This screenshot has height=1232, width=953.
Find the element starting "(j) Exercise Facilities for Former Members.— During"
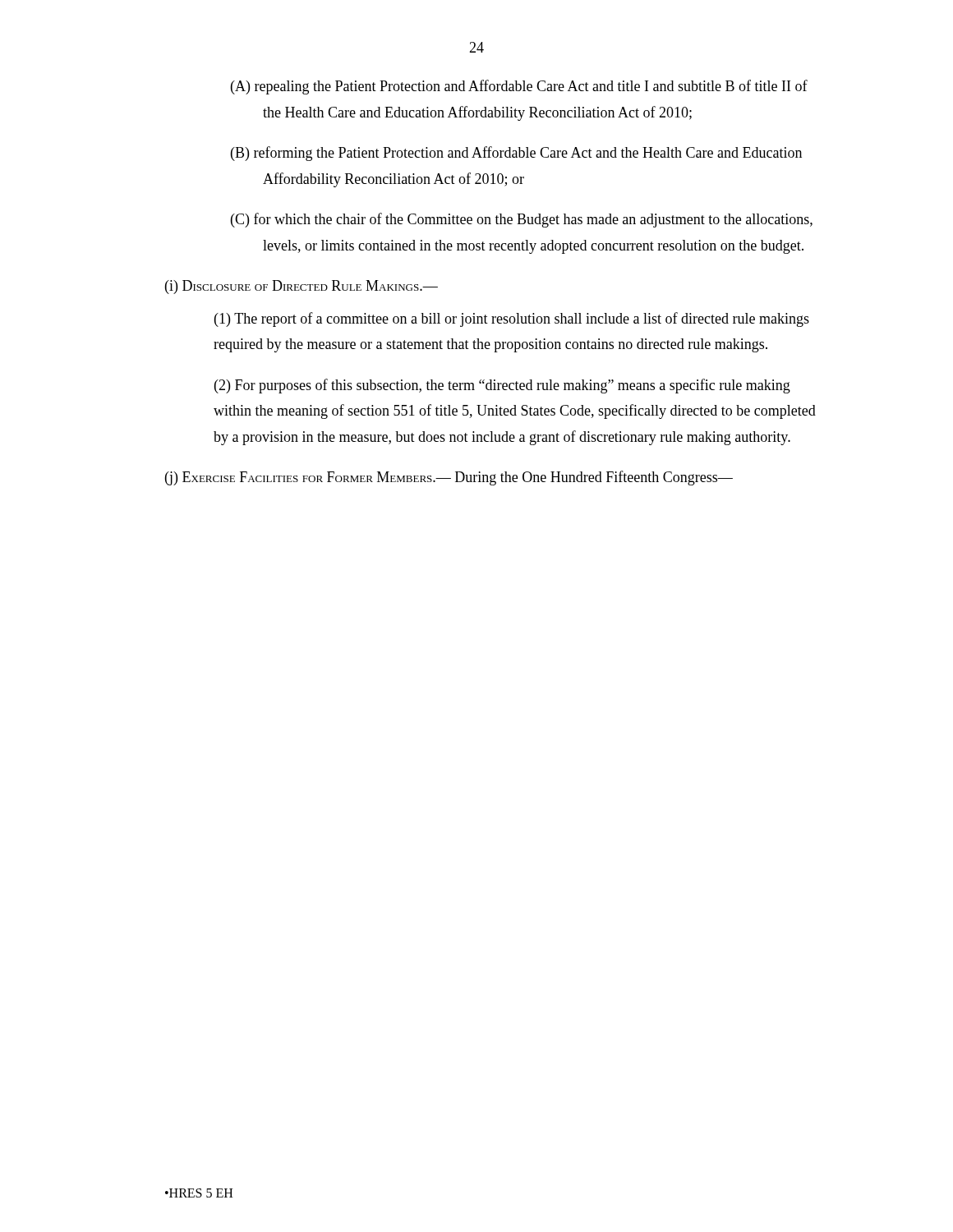pyautogui.click(x=448, y=477)
